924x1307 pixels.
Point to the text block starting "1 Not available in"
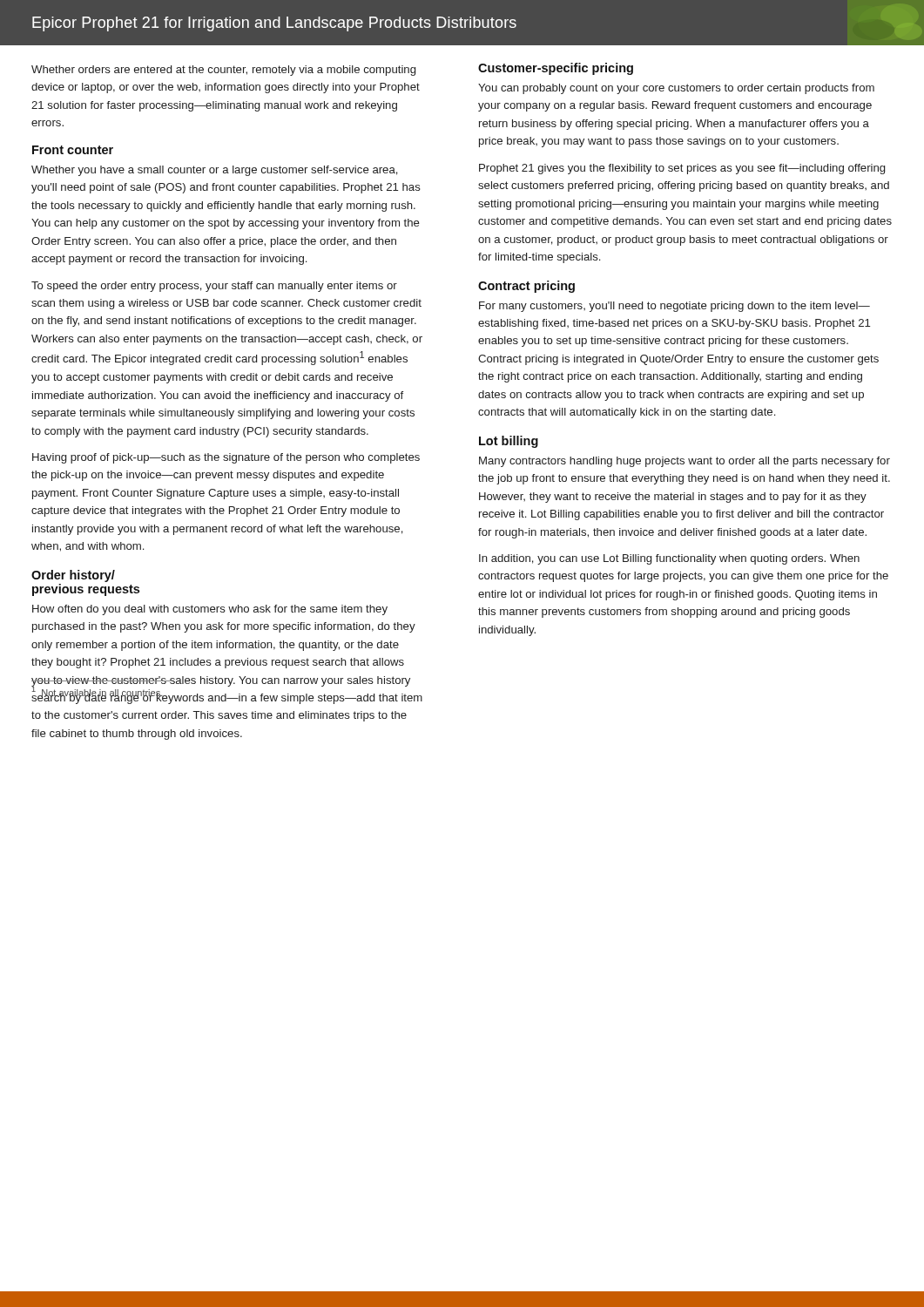coord(101,689)
